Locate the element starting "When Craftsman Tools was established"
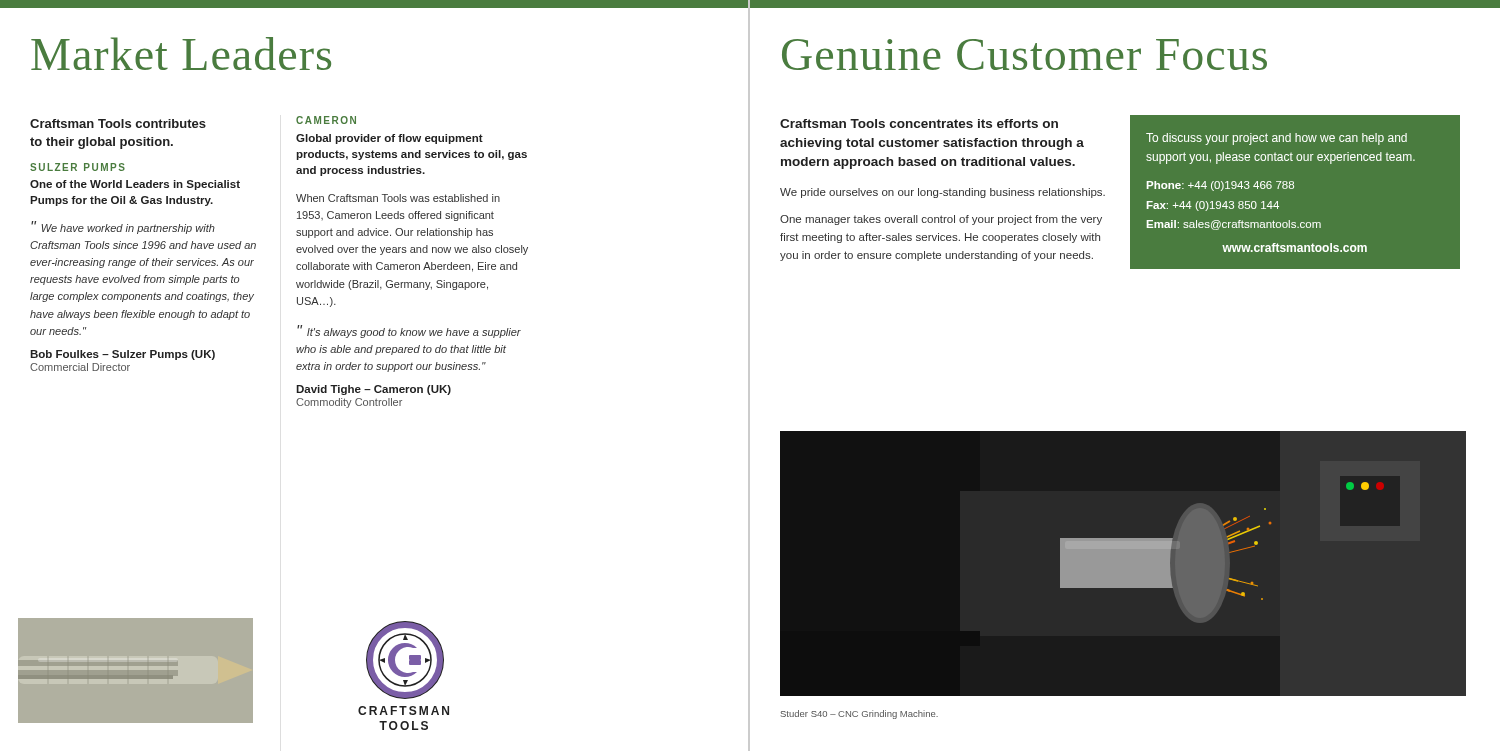 (412, 249)
